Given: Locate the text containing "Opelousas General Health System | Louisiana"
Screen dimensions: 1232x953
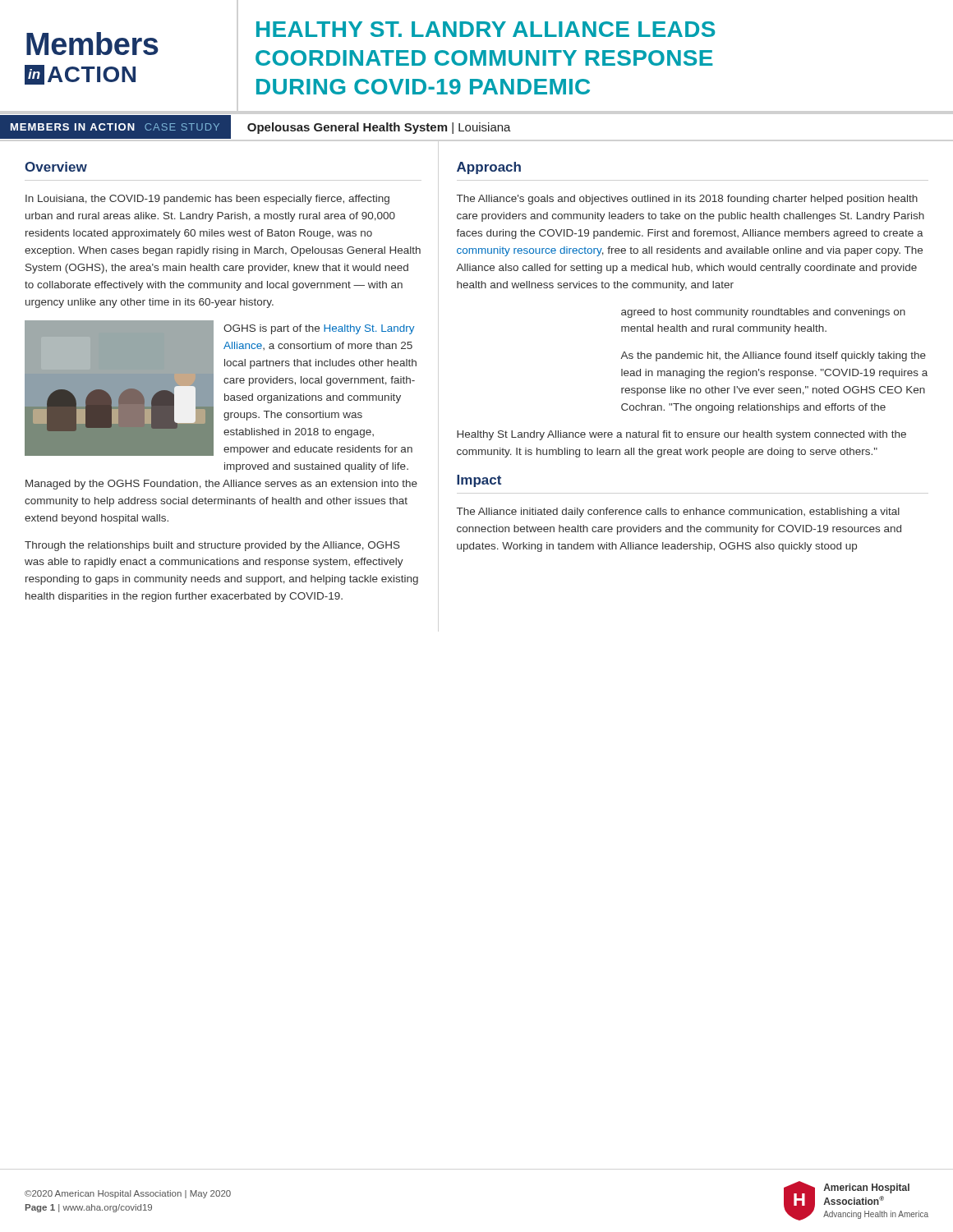Looking at the screenshot, I should coord(379,127).
